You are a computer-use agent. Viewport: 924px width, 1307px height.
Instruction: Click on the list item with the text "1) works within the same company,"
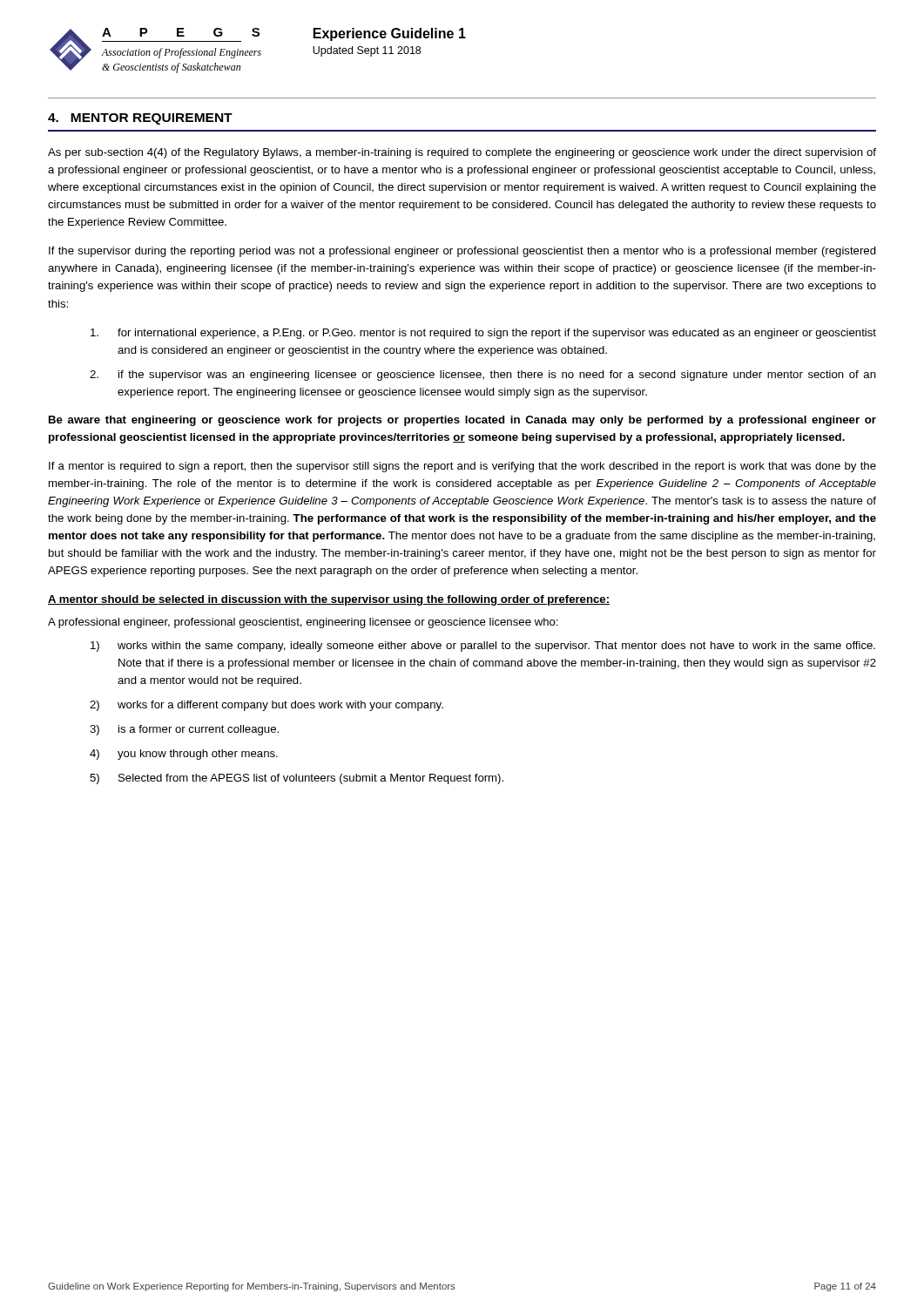coord(471,663)
